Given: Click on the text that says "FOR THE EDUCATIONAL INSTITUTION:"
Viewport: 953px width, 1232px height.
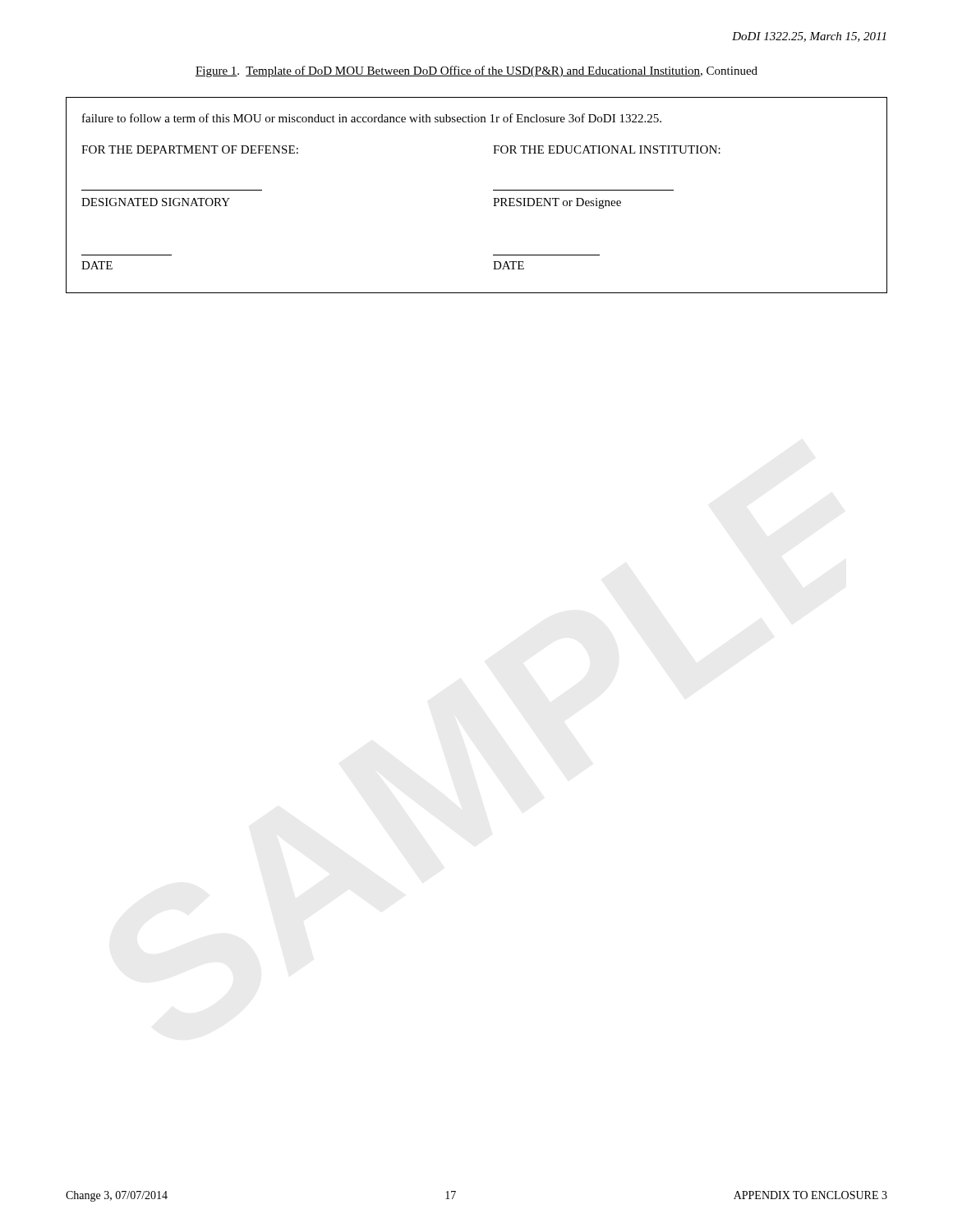Looking at the screenshot, I should coord(607,149).
